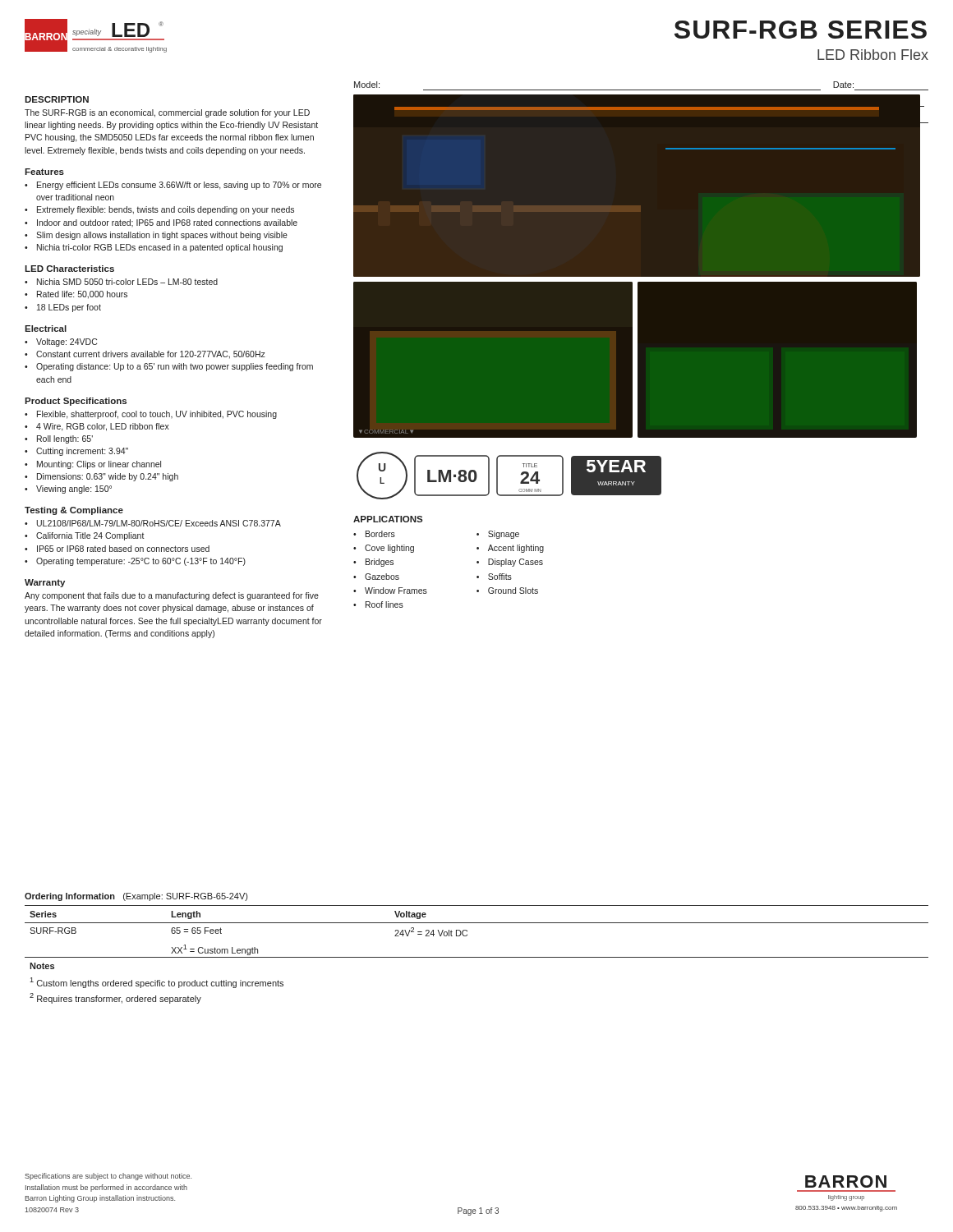Image resolution: width=953 pixels, height=1232 pixels.
Task: Find the table
Action: coord(476,955)
